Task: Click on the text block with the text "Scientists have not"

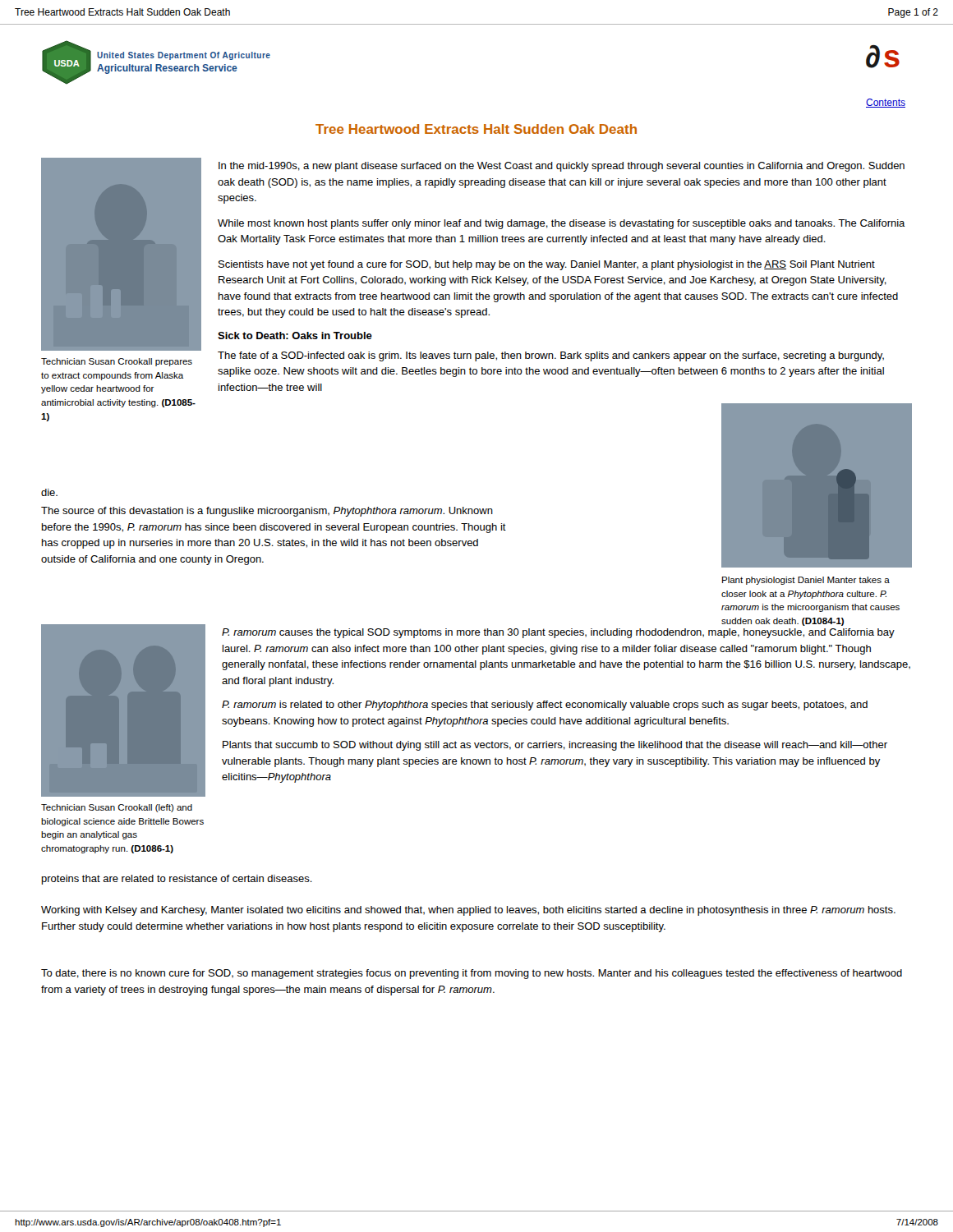Action: tap(558, 288)
